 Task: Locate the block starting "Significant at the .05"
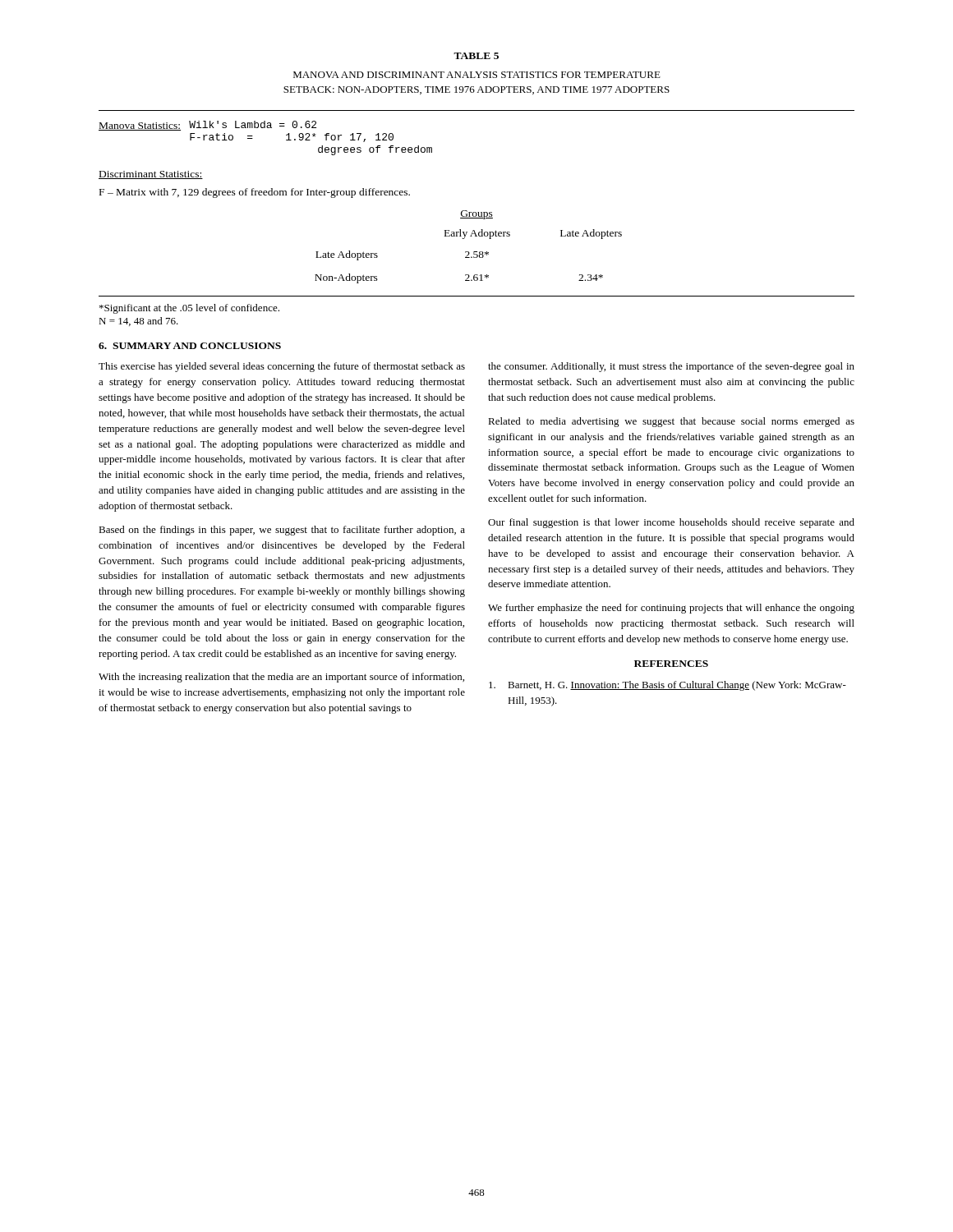(189, 314)
